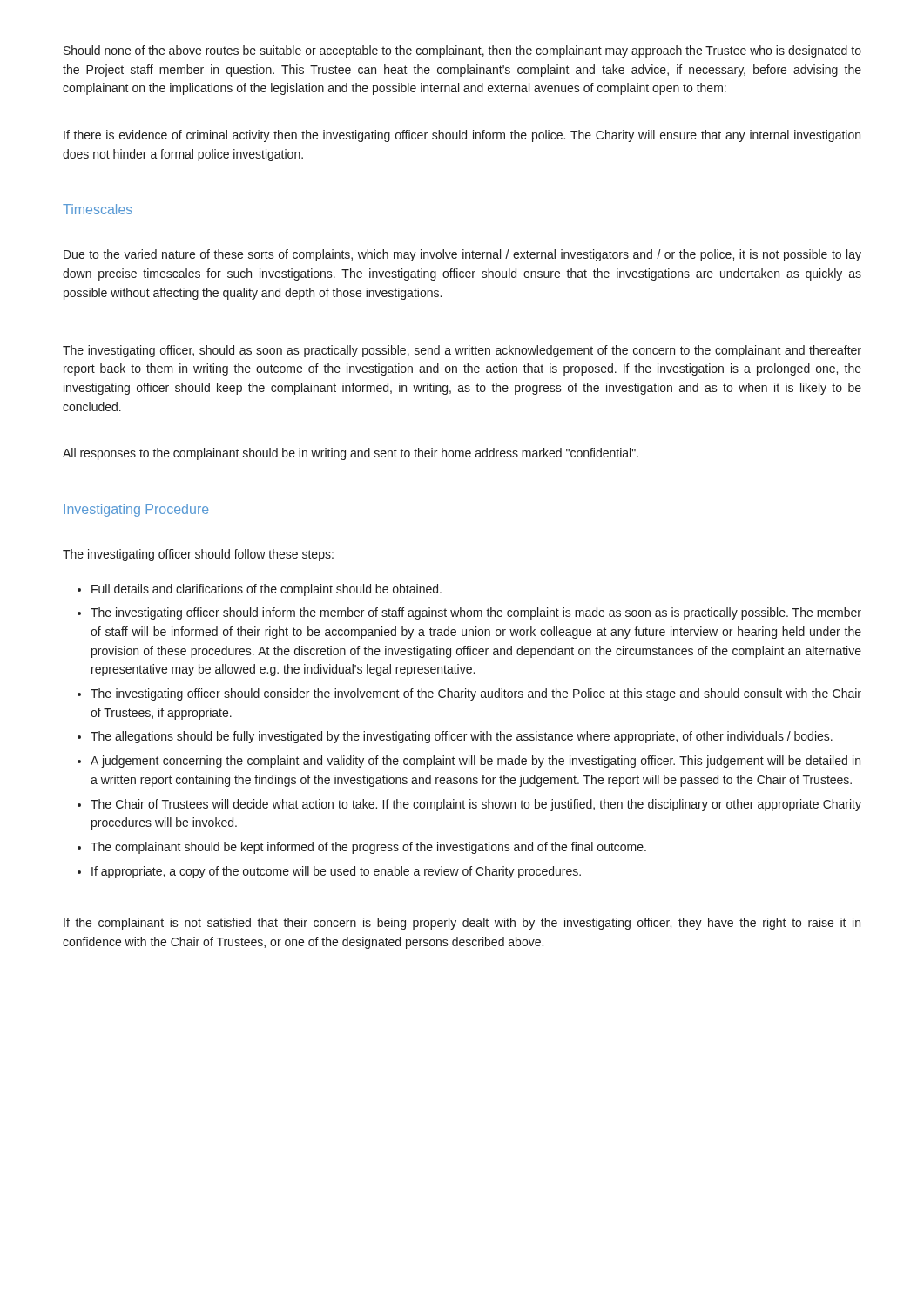Select the text block with the text "If the complainant"
This screenshot has width=924, height=1307.
[x=462, y=932]
